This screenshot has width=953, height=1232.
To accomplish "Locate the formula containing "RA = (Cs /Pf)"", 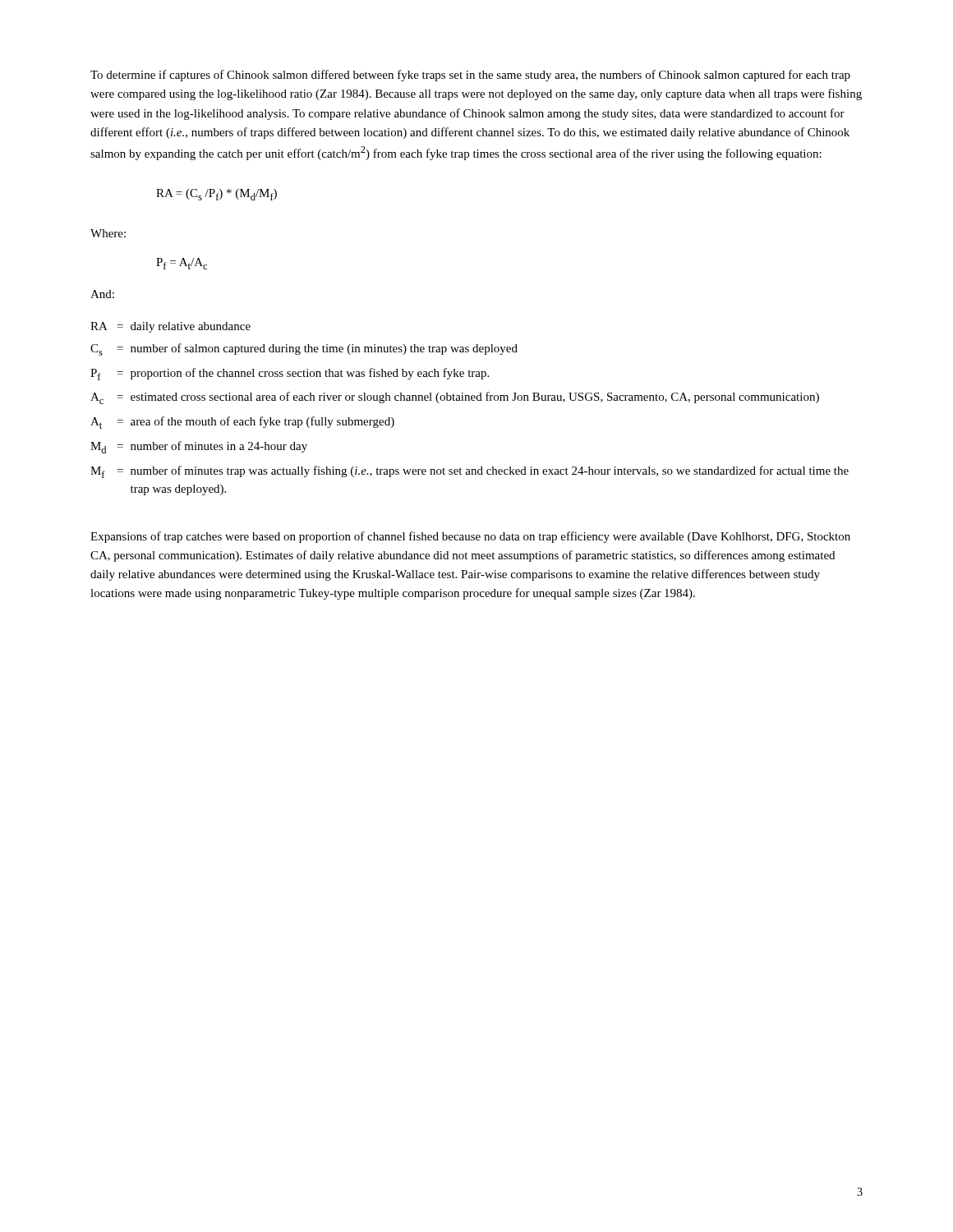I will pos(217,195).
